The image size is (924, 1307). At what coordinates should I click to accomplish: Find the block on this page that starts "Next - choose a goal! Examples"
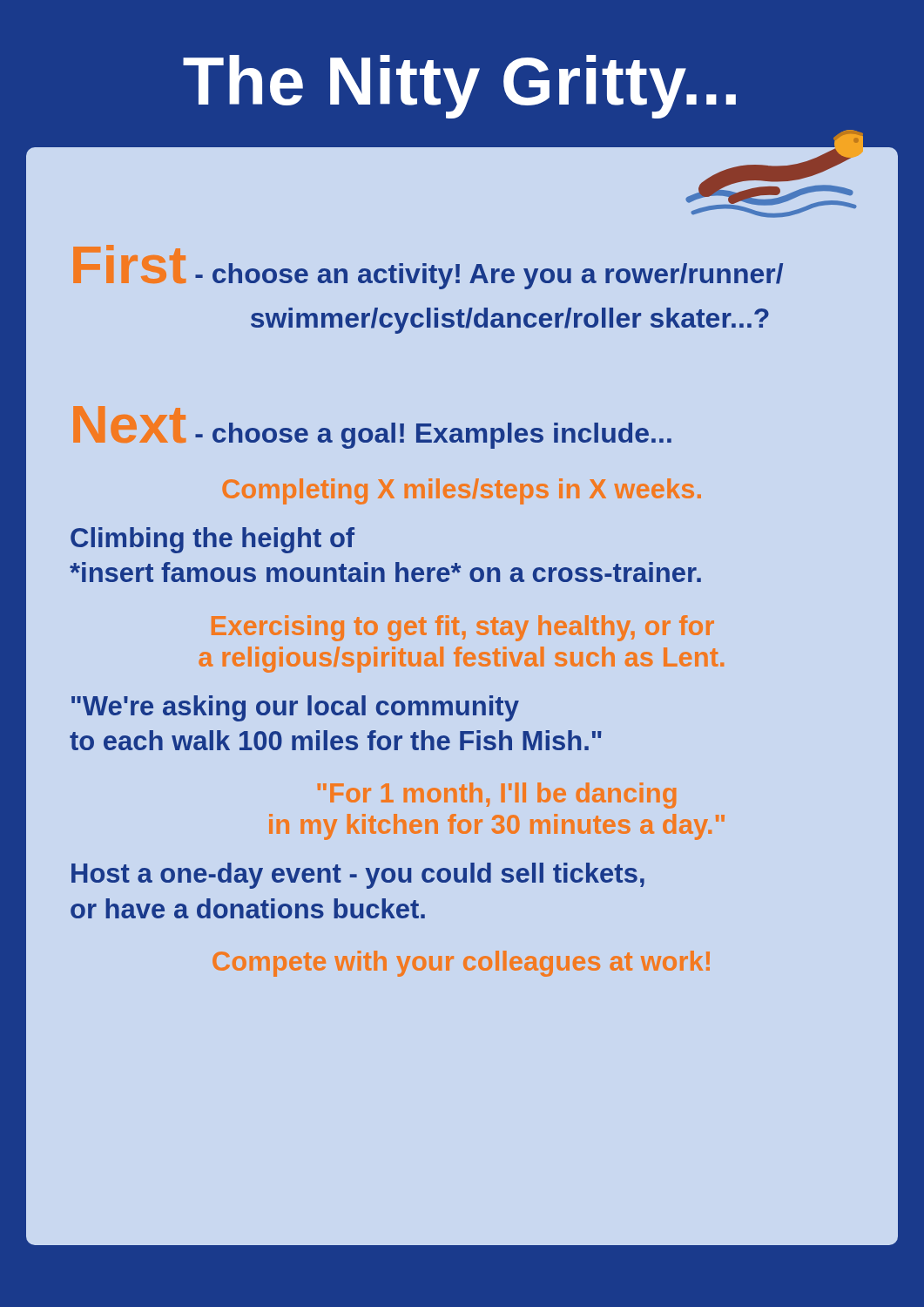[x=371, y=424]
